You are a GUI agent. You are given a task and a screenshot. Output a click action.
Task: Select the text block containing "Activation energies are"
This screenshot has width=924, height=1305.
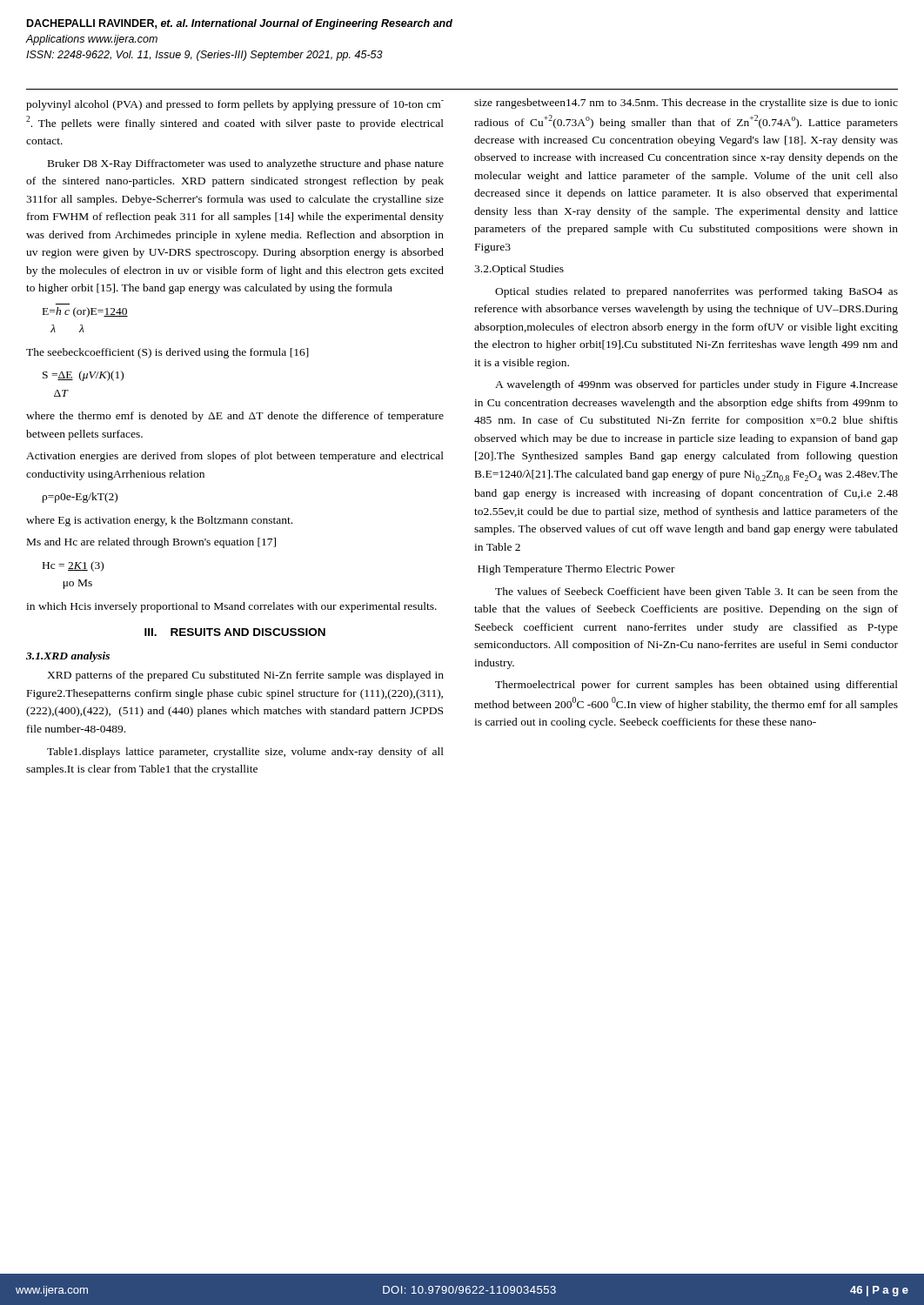(x=235, y=457)
